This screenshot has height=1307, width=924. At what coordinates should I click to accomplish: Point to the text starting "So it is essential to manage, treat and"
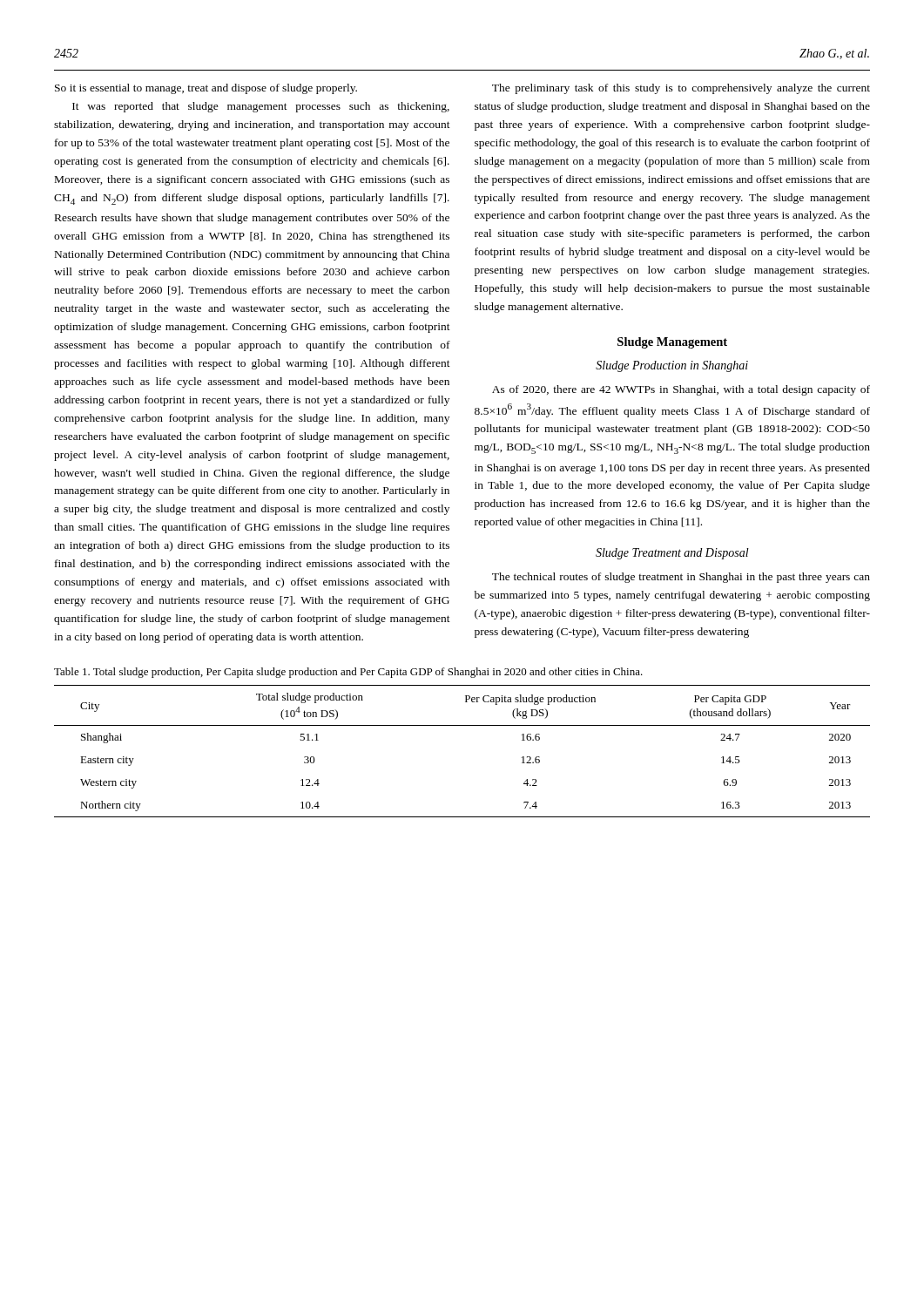point(252,363)
